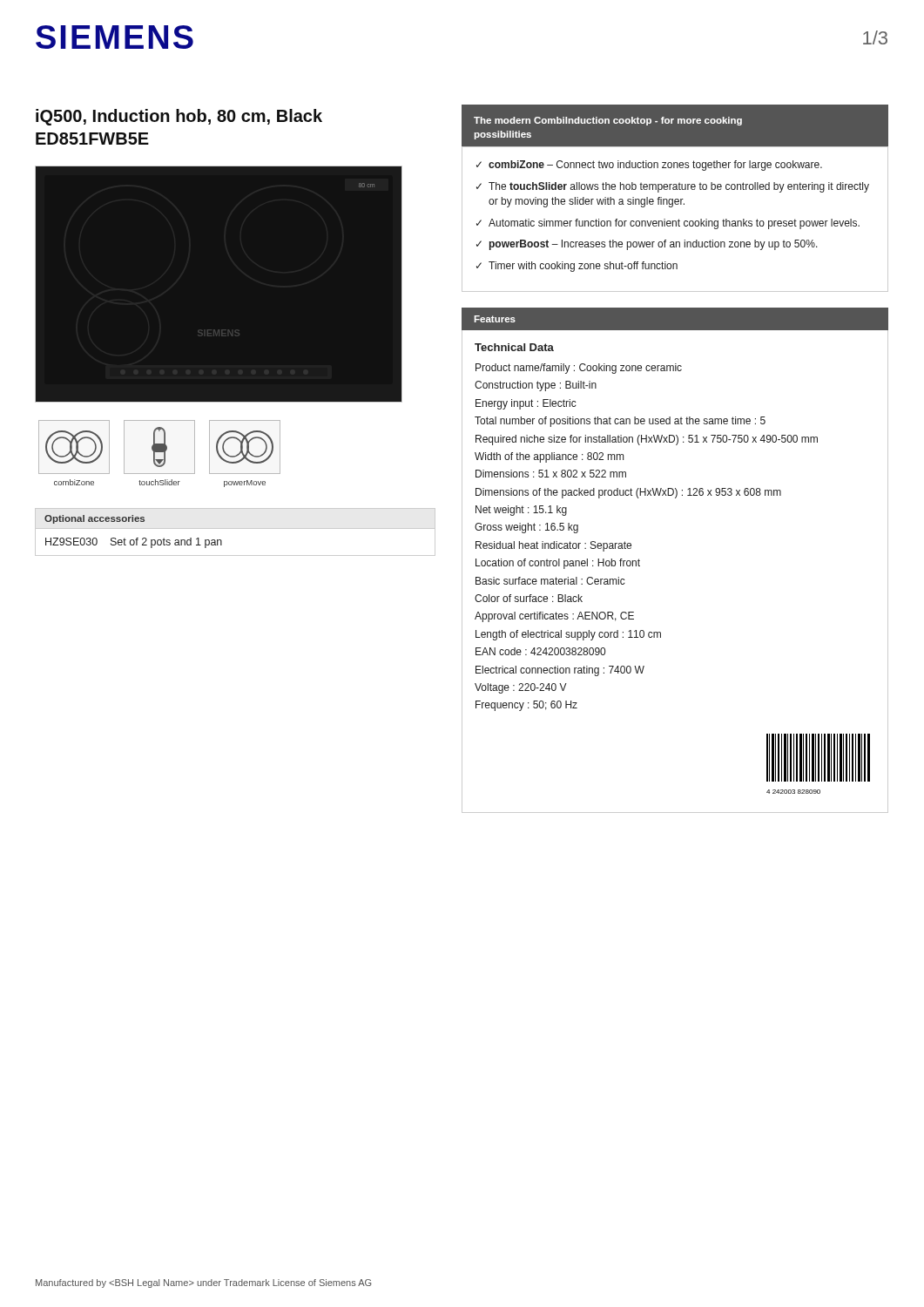
Task: Select the illustration
Action: point(235,454)
